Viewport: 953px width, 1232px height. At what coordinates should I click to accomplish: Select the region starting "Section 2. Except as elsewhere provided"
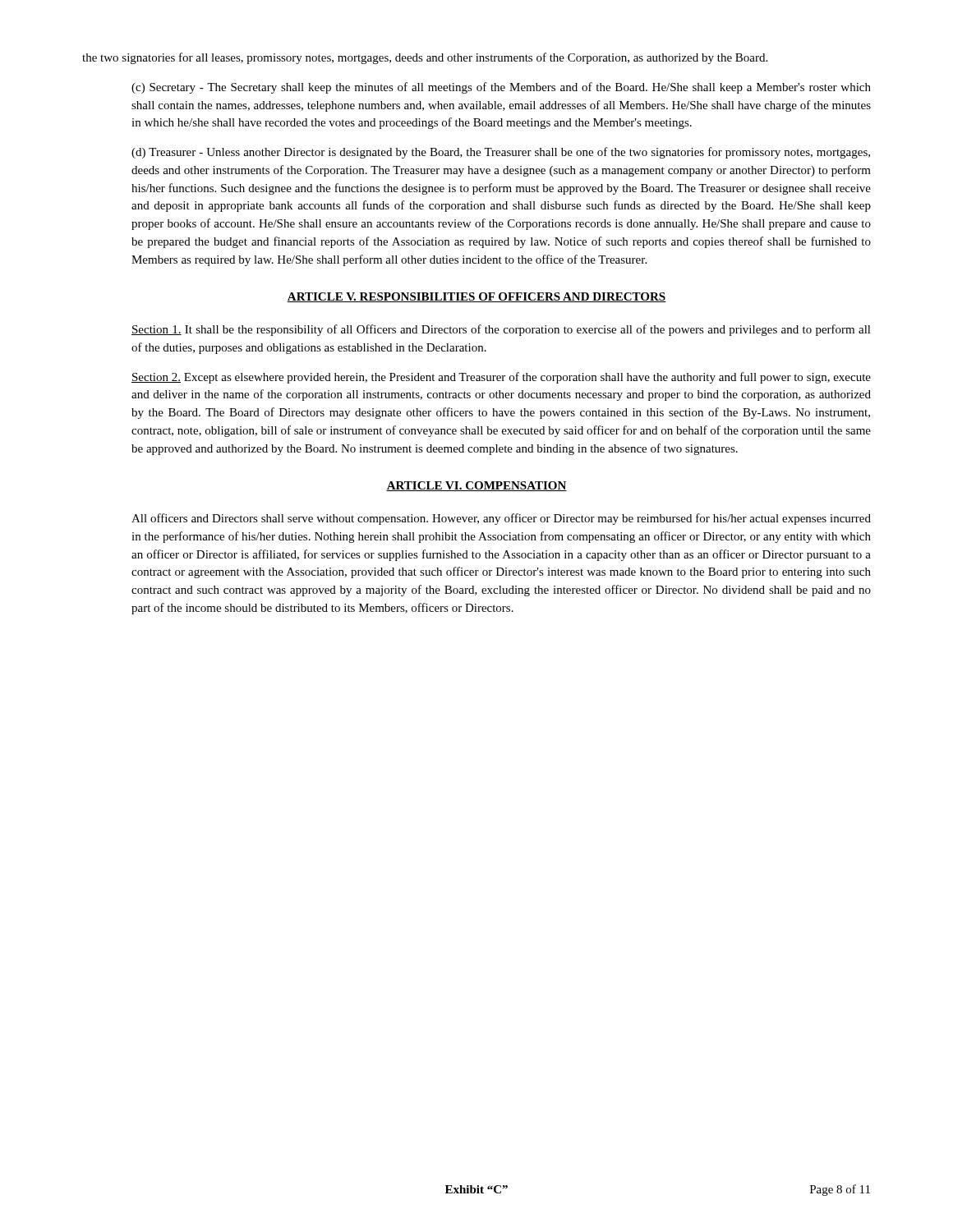coord(501,413)
